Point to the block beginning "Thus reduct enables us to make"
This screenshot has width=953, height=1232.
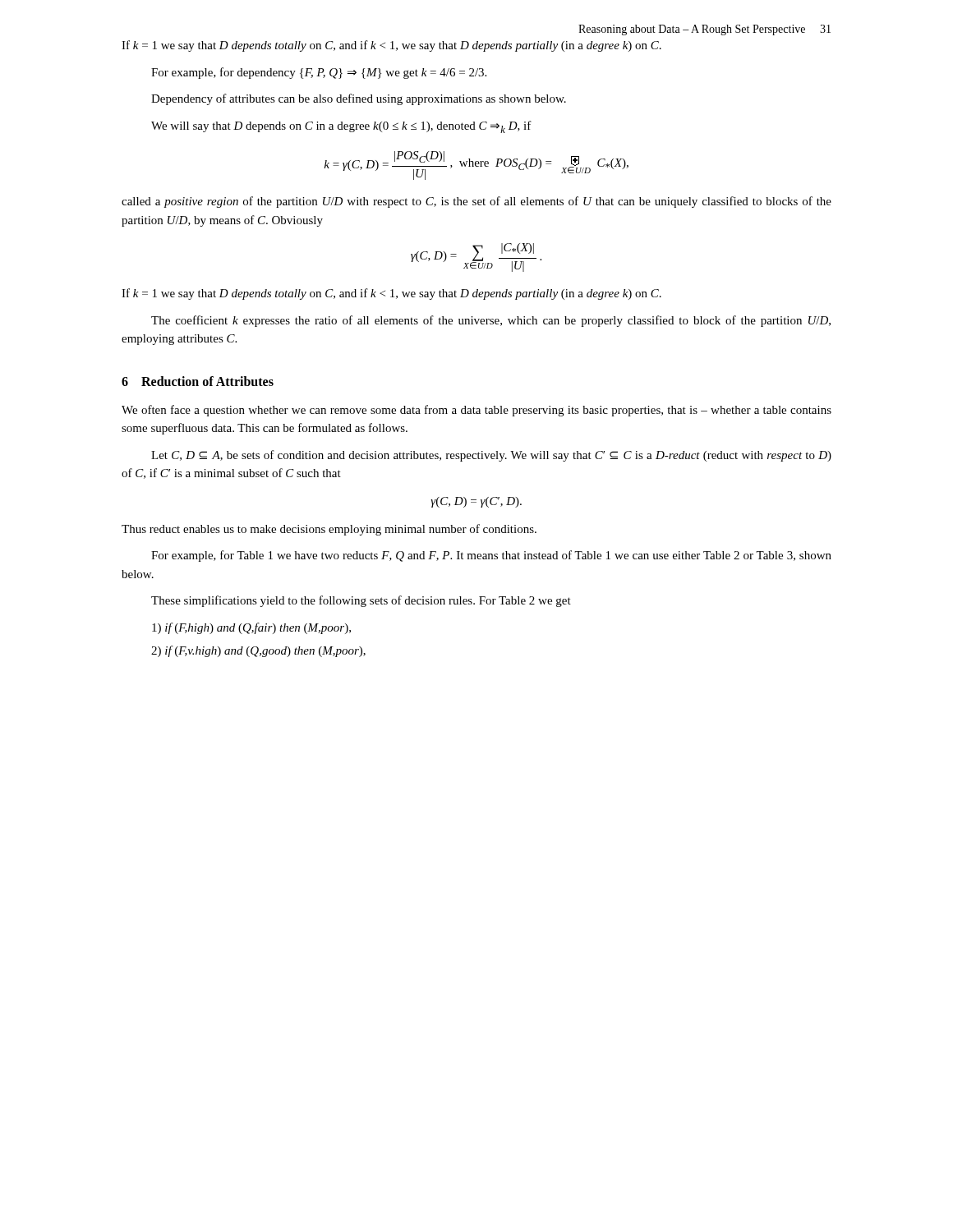(476, 529)
